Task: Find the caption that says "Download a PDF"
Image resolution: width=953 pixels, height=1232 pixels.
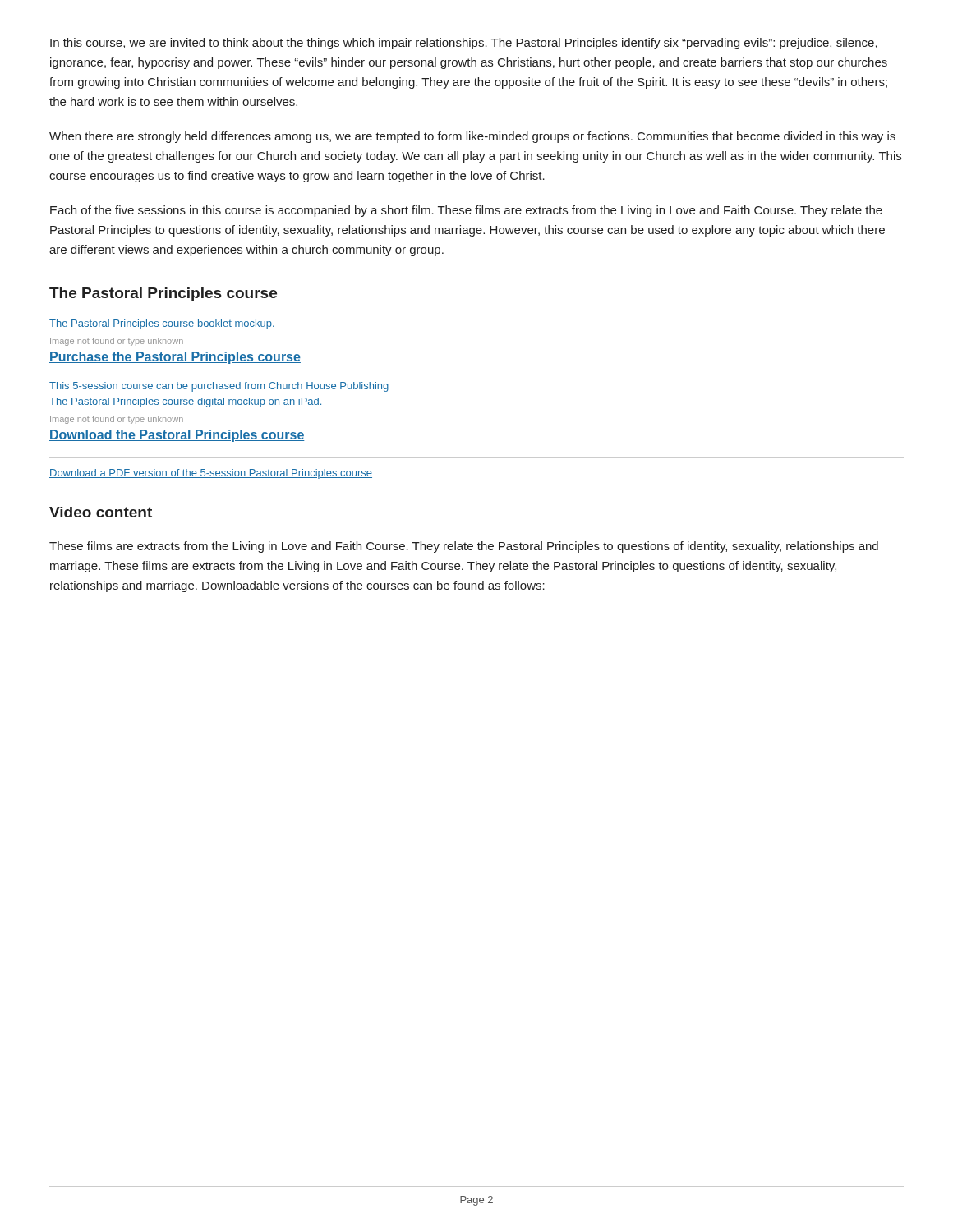Action: 211,474
